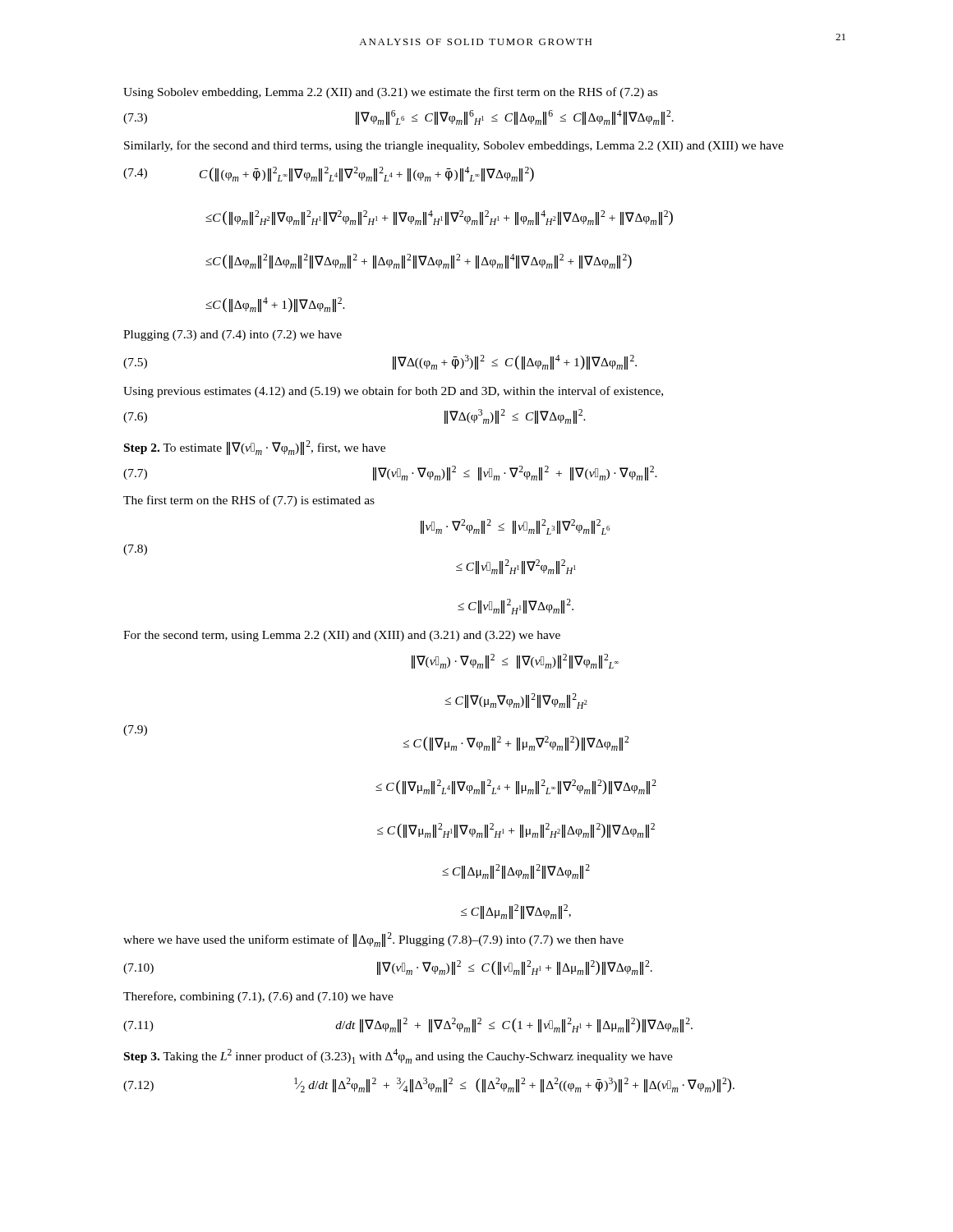Navigate to the region starting "Using previous estimates (4.12) and"
Viewport: 953px width, 1232px height.
click(394, 391)
